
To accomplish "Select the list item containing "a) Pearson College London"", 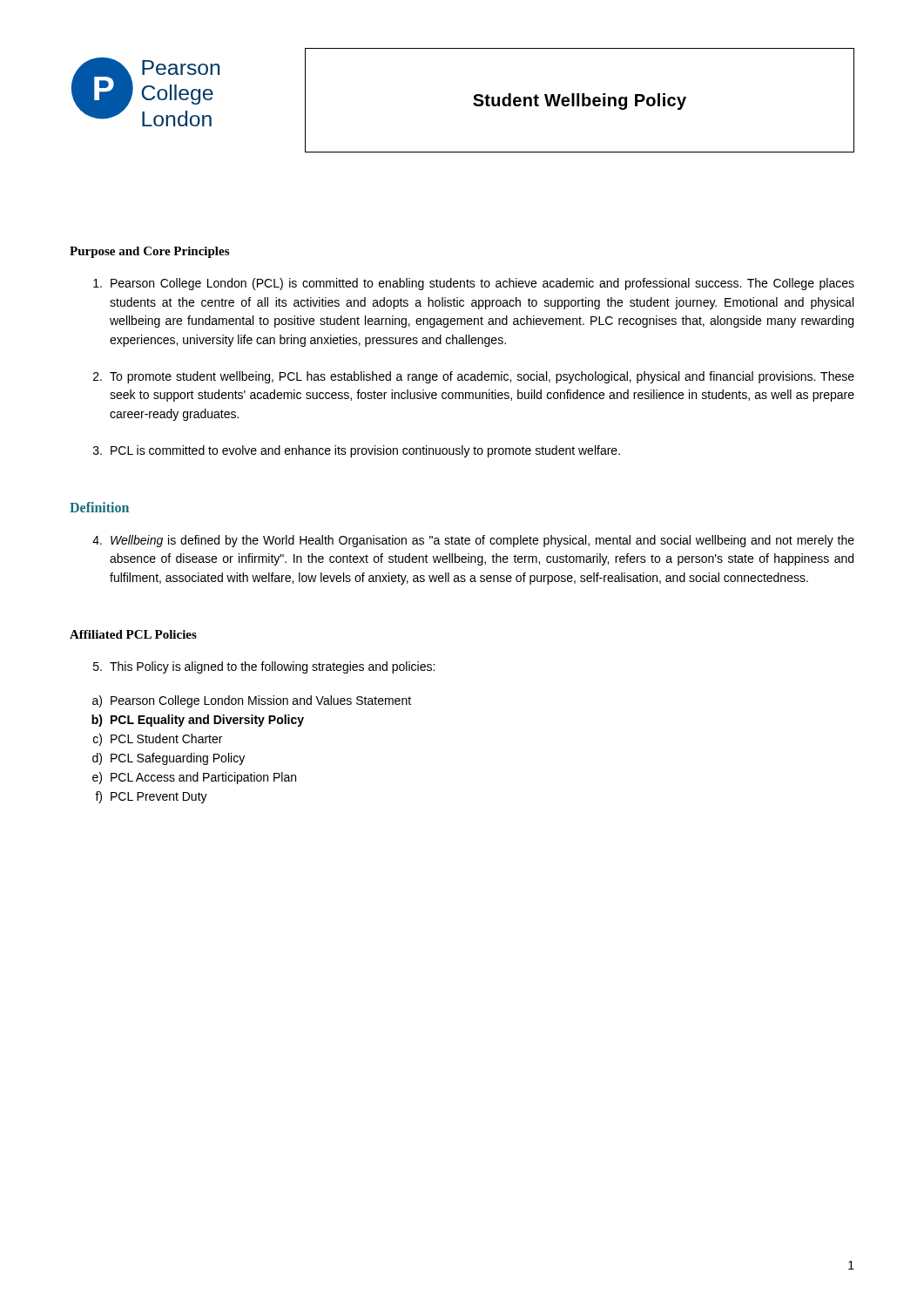I will [x=252, y=701].
